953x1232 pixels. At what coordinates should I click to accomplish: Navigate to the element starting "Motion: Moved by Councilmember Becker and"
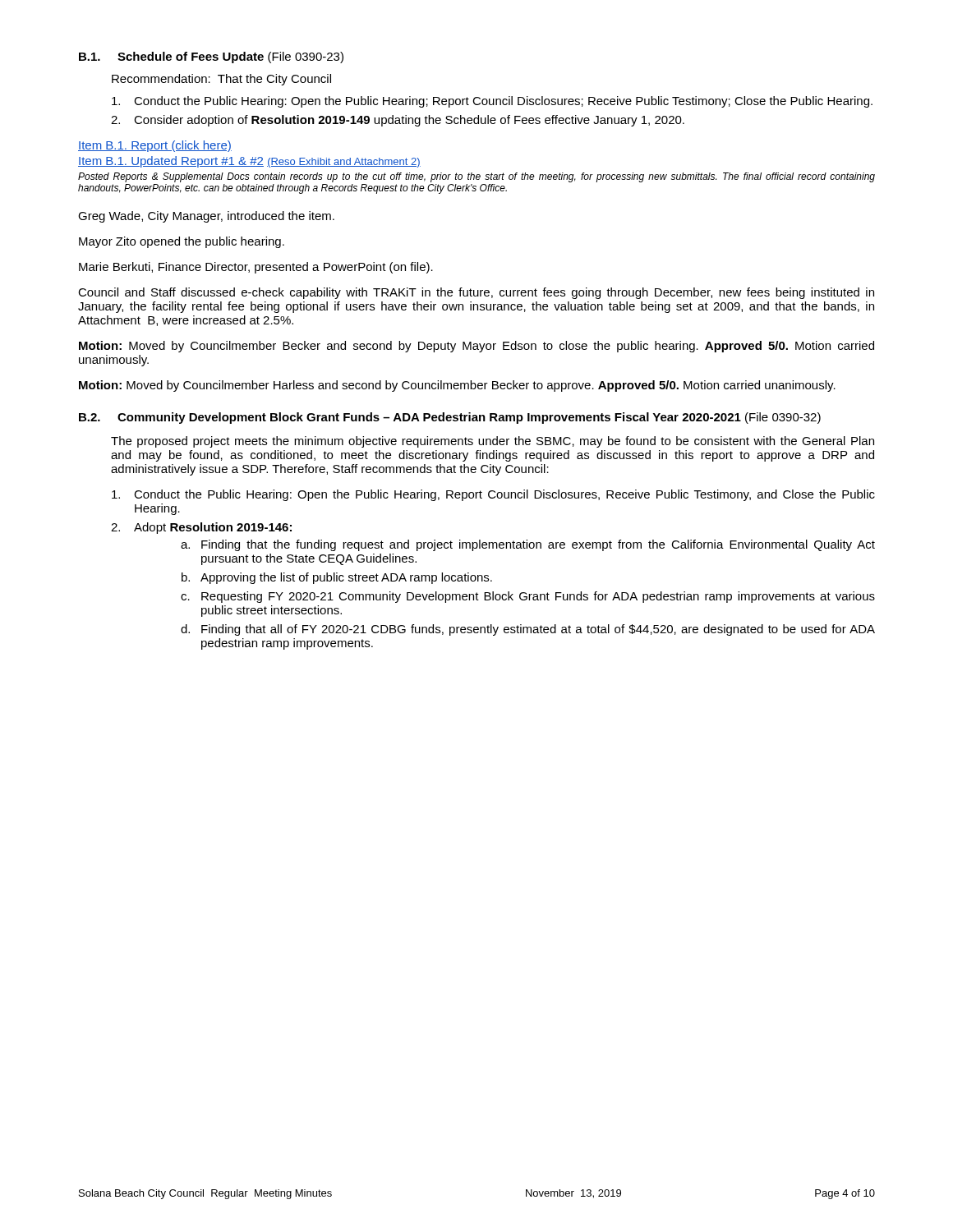(476, 352)
